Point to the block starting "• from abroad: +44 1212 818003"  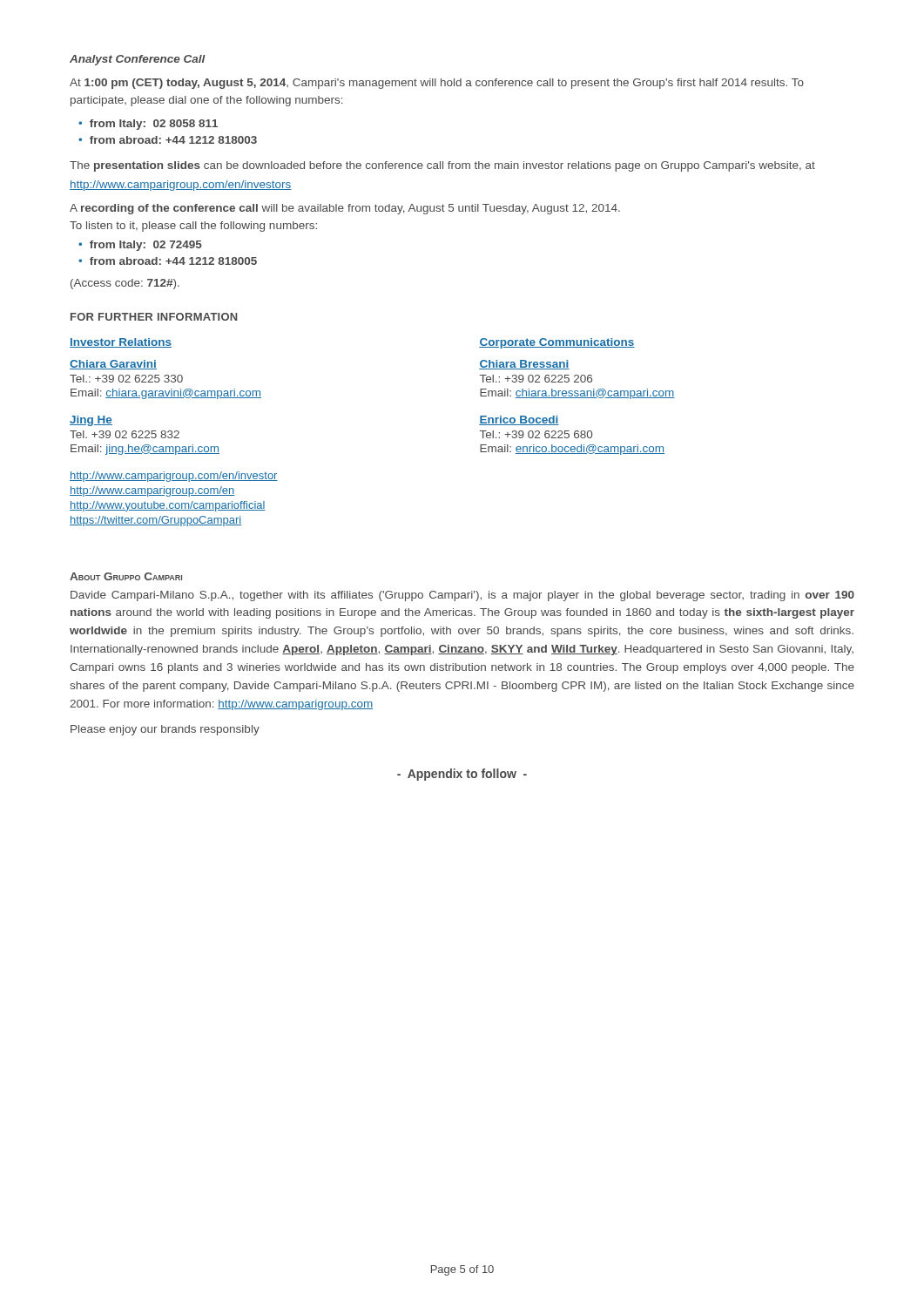point(168,139)
